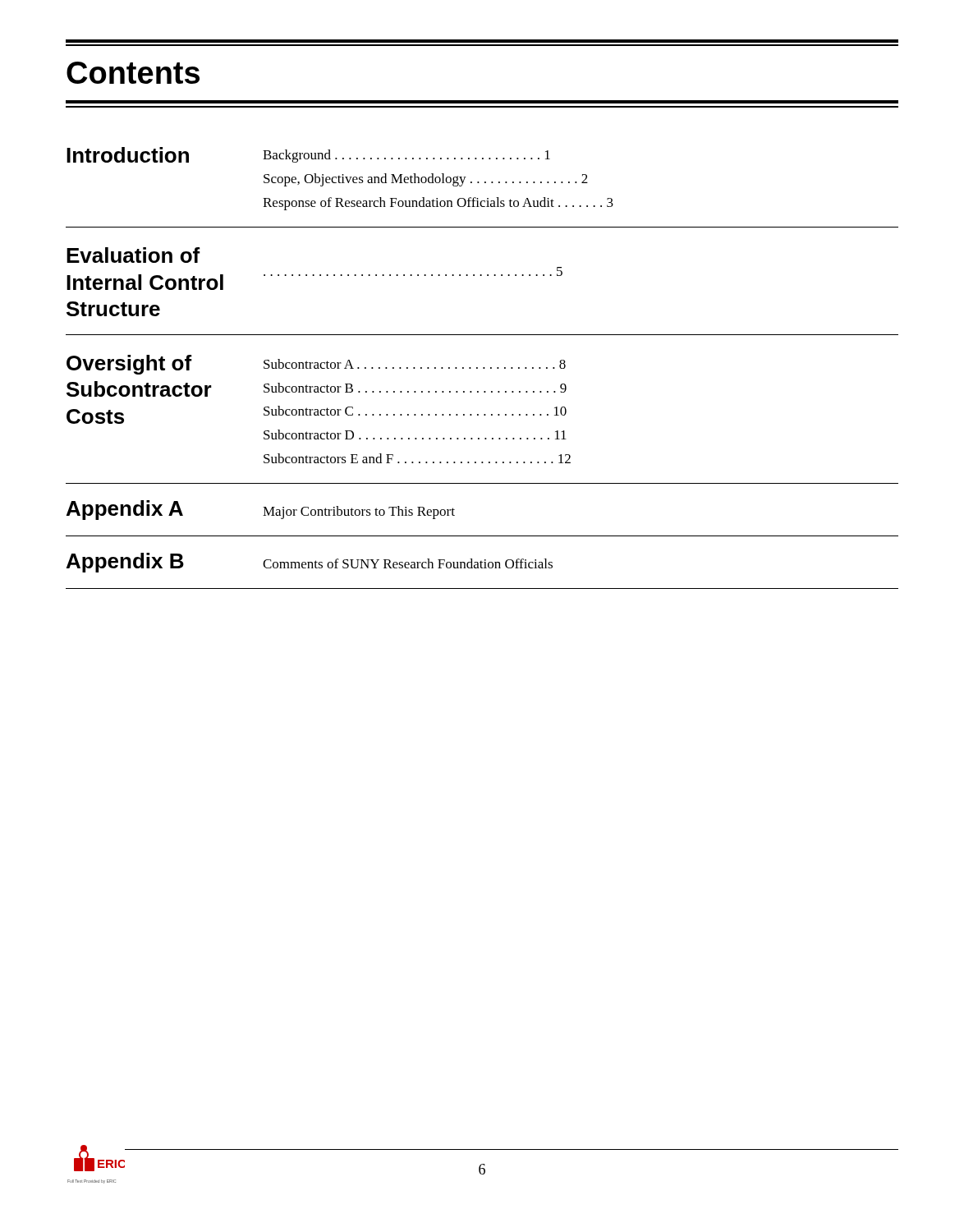Click on the text block that reads "Comments of SUNY Research Foundation"
964x1232 pixels.
coord(408,564)
